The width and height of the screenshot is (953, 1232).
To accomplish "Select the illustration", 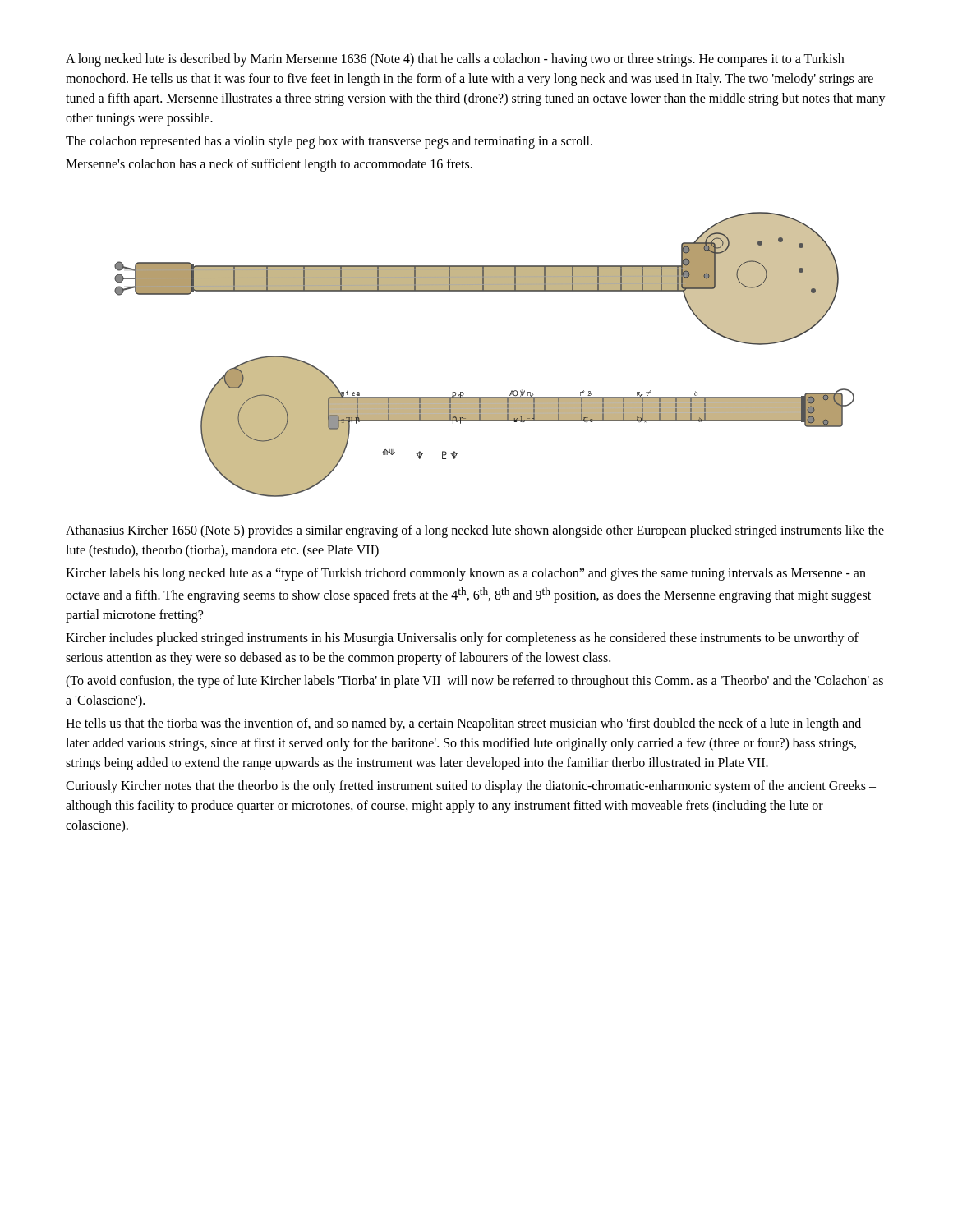I will pyautogui.click(x=476, y=346).
